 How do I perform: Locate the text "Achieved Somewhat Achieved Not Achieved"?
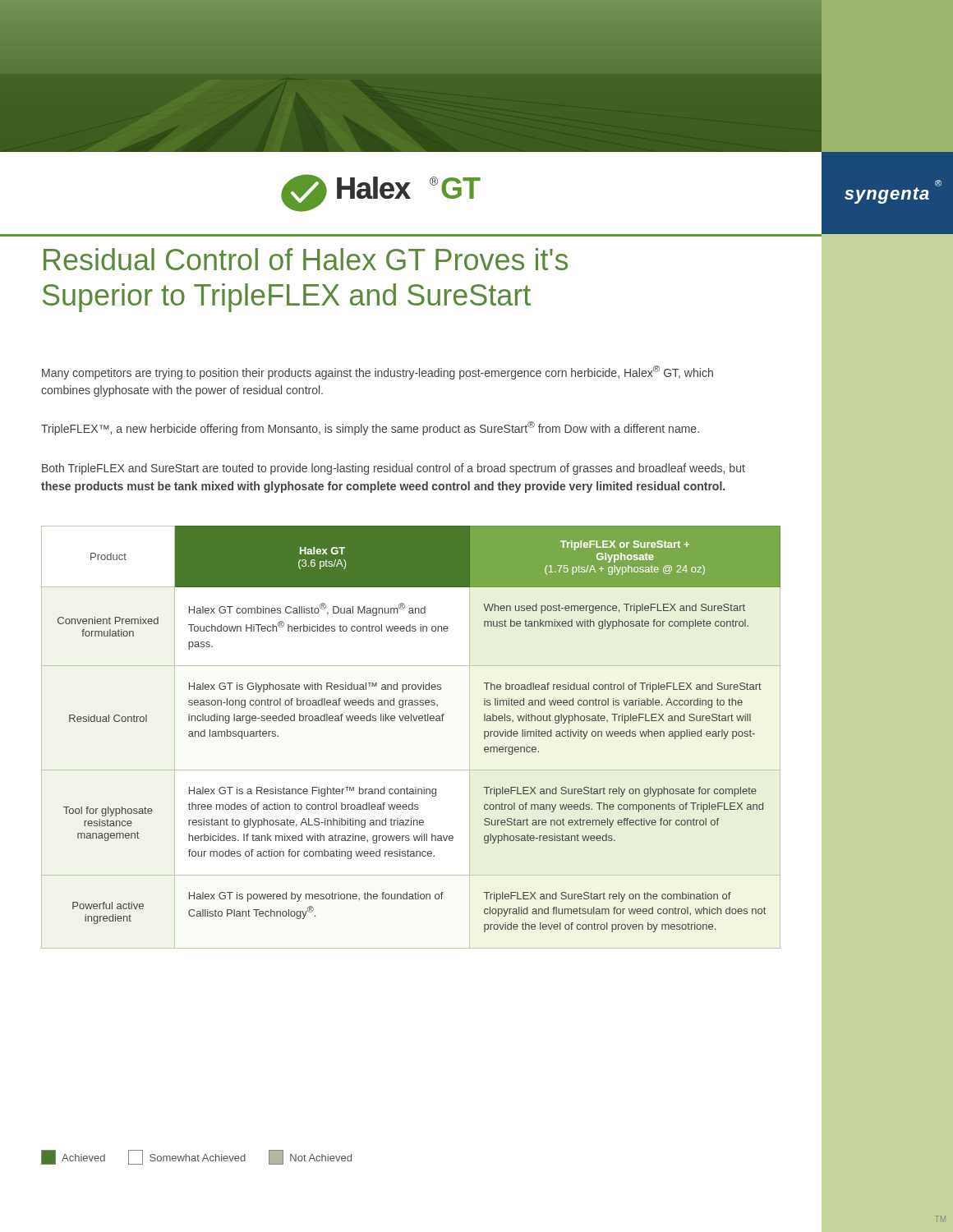(x=197, y=1157)
